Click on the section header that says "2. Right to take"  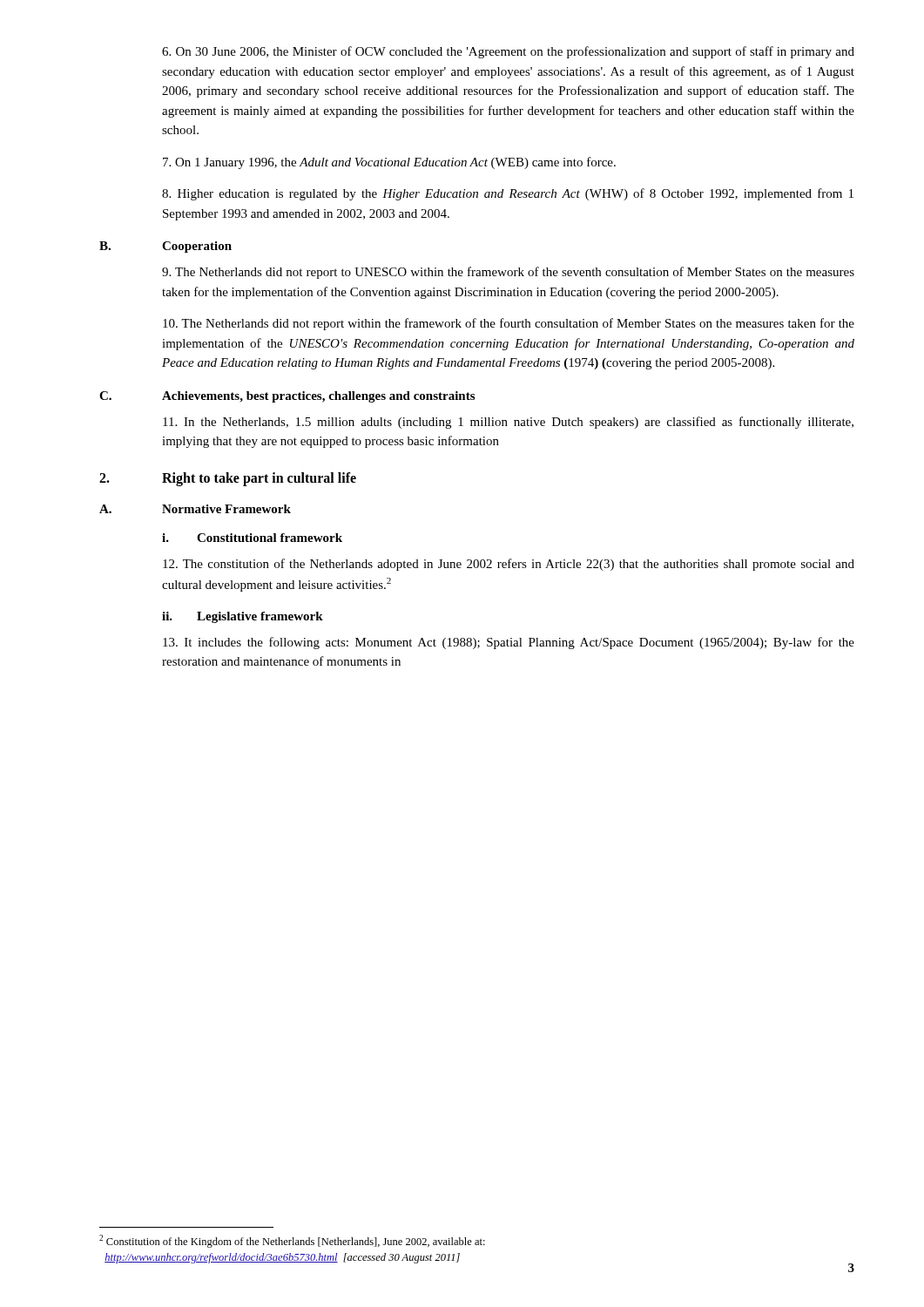[228, 478]
